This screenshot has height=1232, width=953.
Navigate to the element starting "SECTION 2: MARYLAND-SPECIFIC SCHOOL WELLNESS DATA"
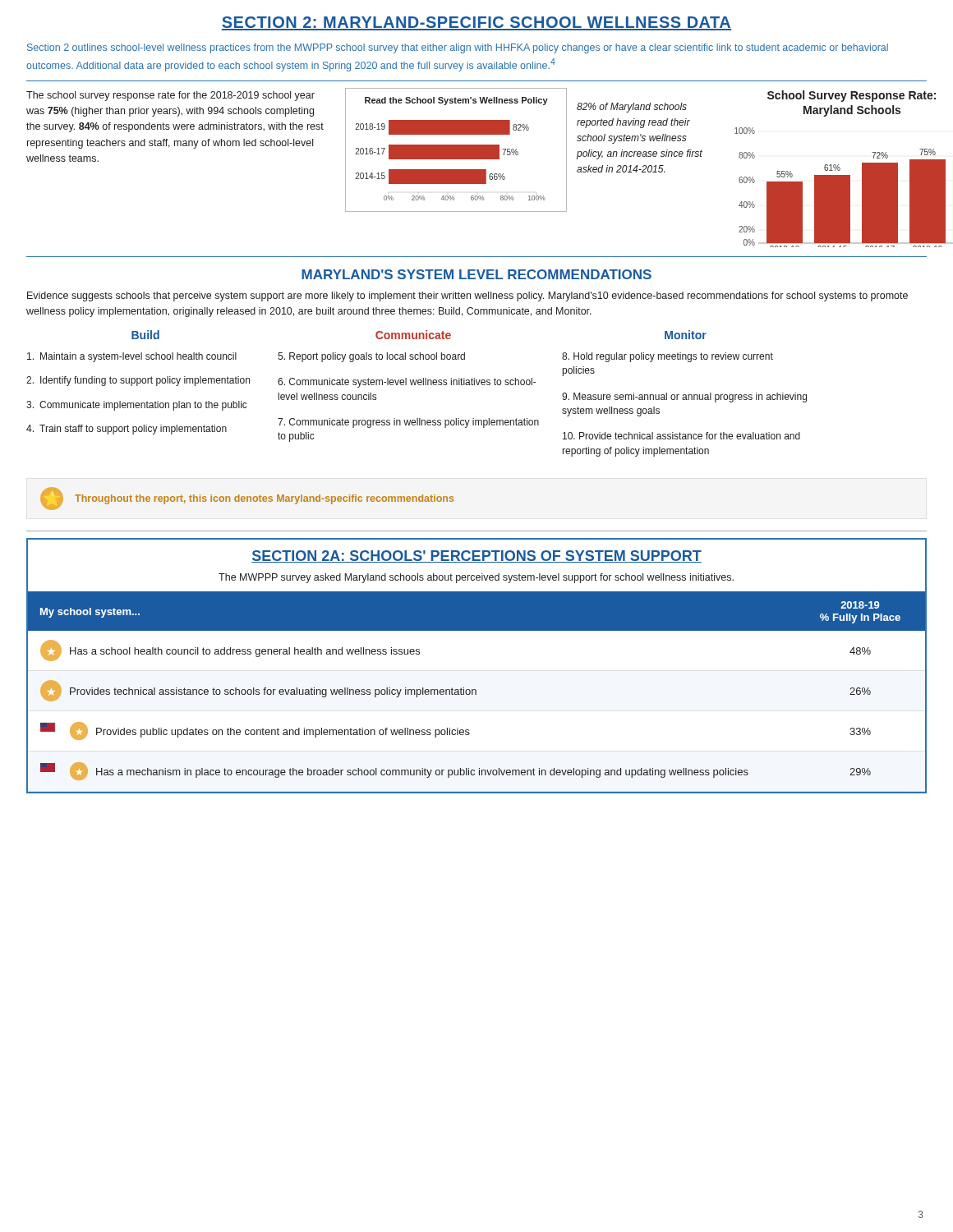(x=476, y=23)
